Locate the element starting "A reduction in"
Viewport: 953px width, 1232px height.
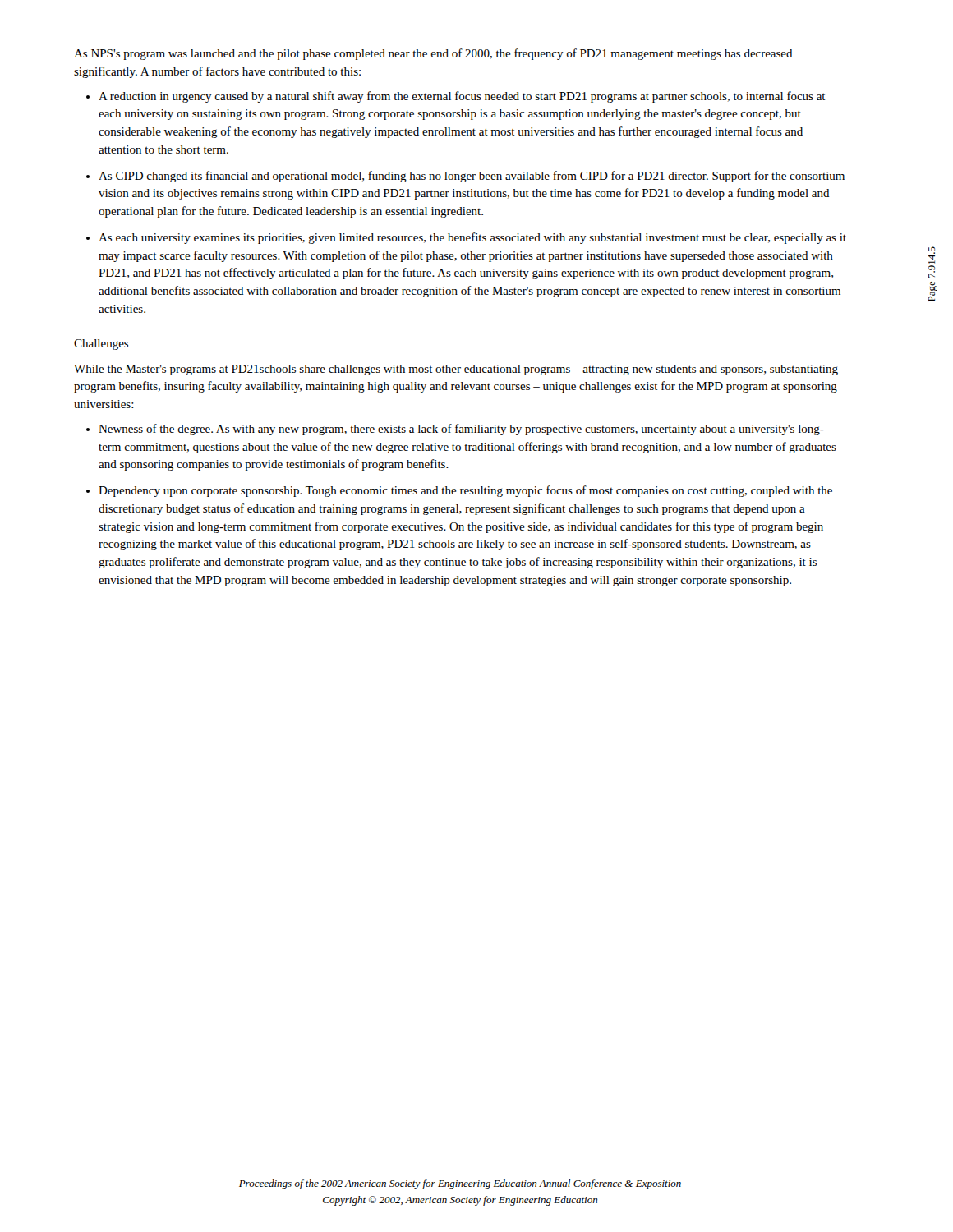point(472,123)
